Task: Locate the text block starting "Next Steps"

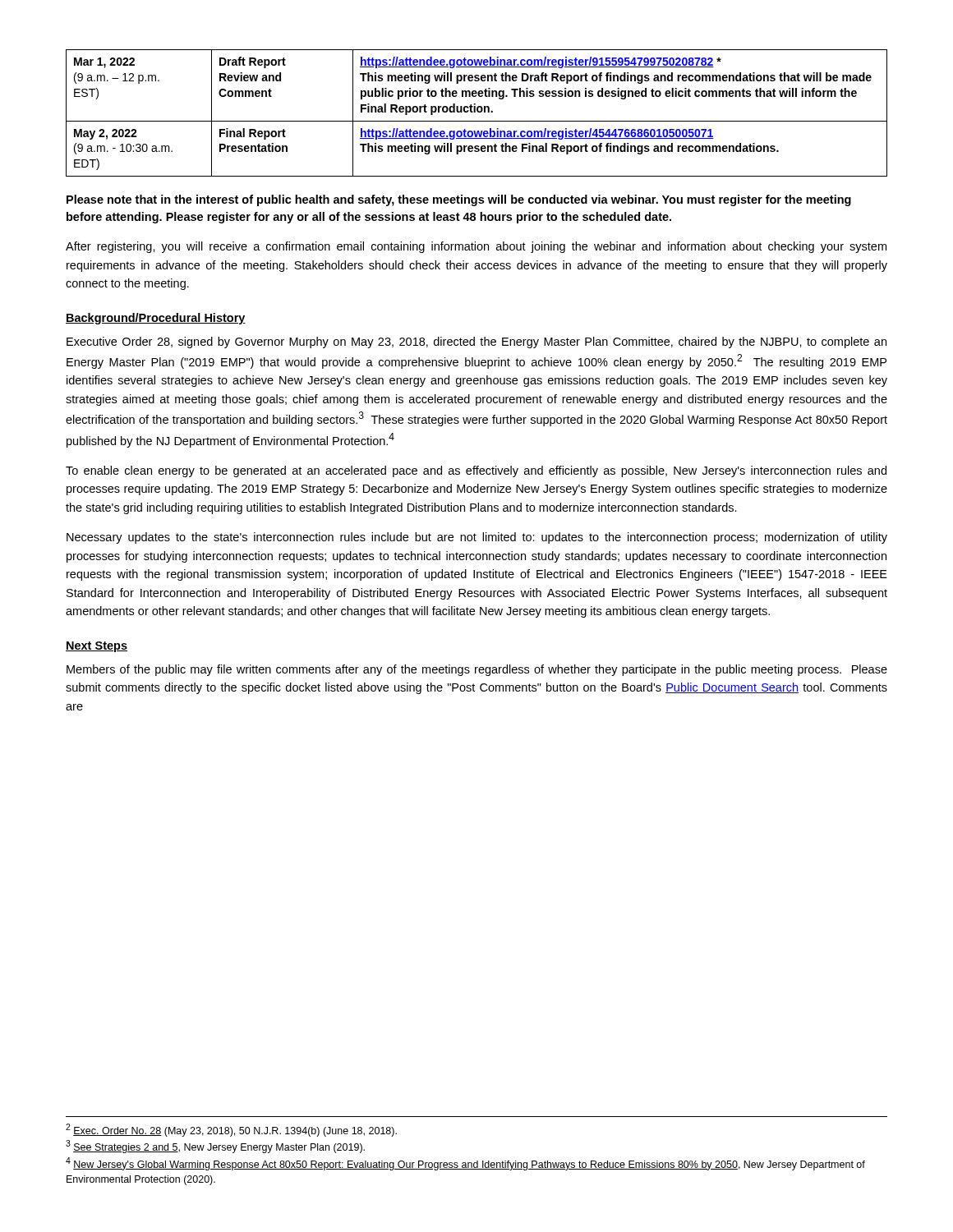Action: tap(97, 645)
